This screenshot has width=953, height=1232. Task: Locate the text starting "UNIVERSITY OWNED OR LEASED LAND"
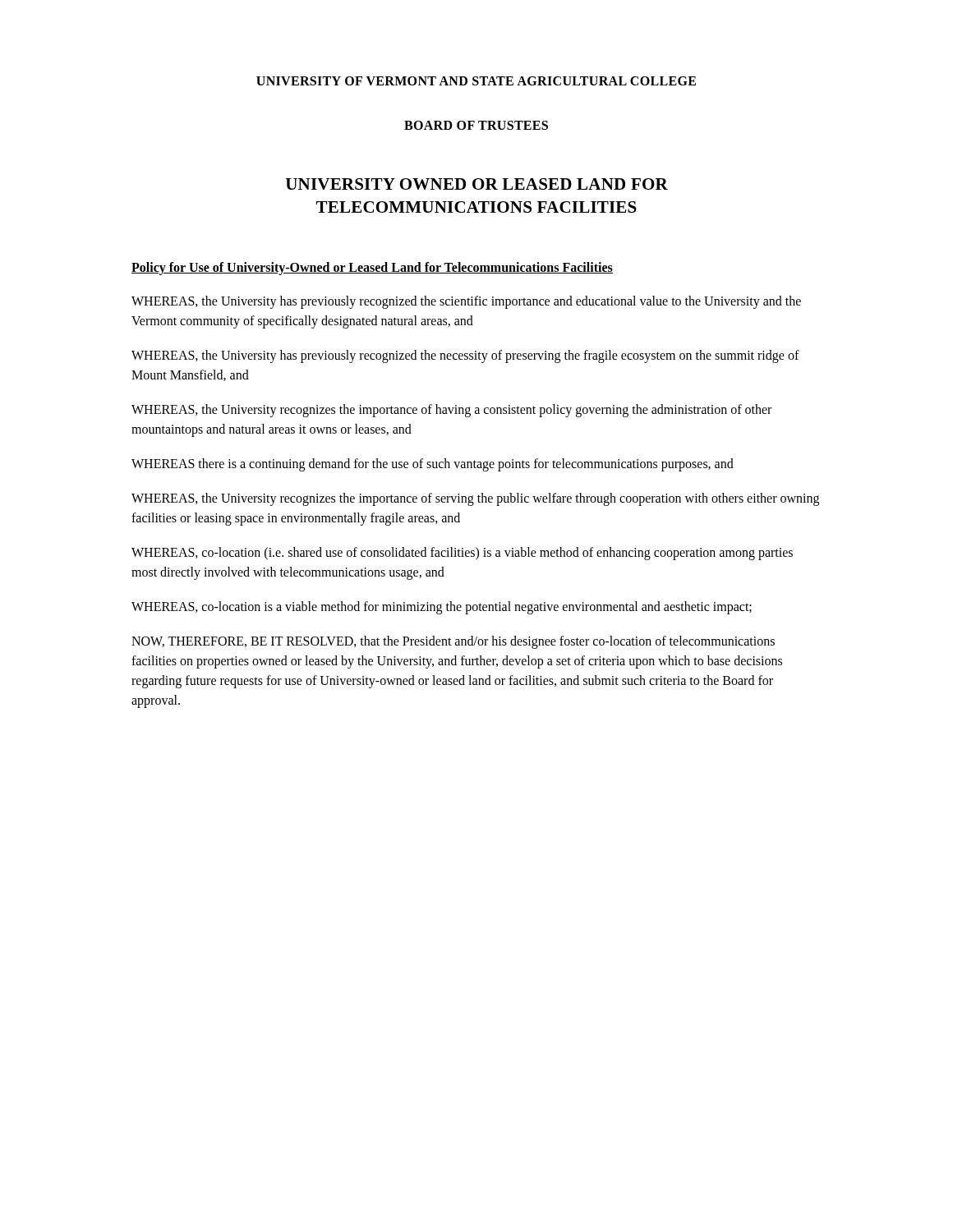(x=476, y=196)
